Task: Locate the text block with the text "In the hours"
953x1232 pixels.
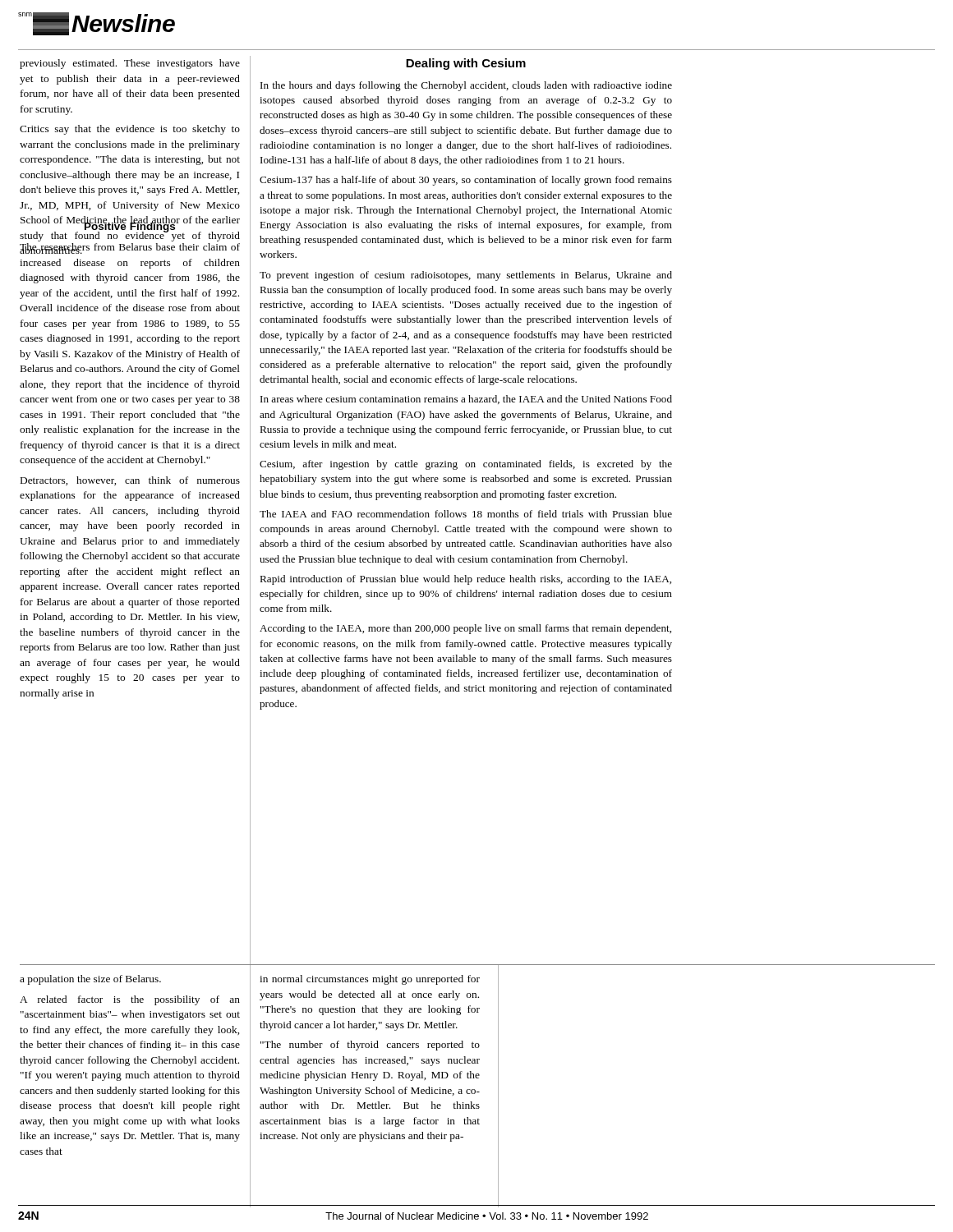Action: 466,395
